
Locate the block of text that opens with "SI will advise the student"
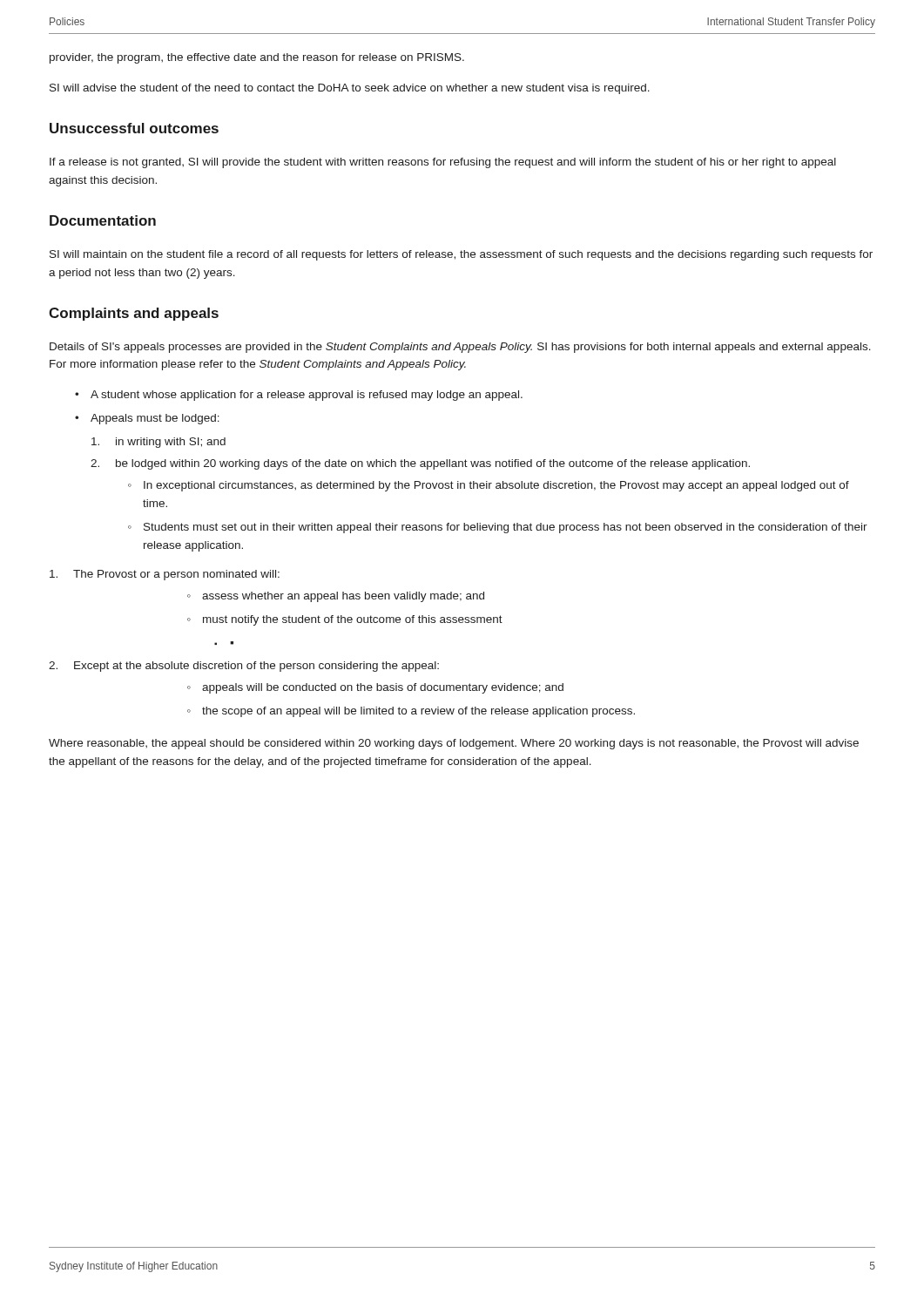point(349,87)
